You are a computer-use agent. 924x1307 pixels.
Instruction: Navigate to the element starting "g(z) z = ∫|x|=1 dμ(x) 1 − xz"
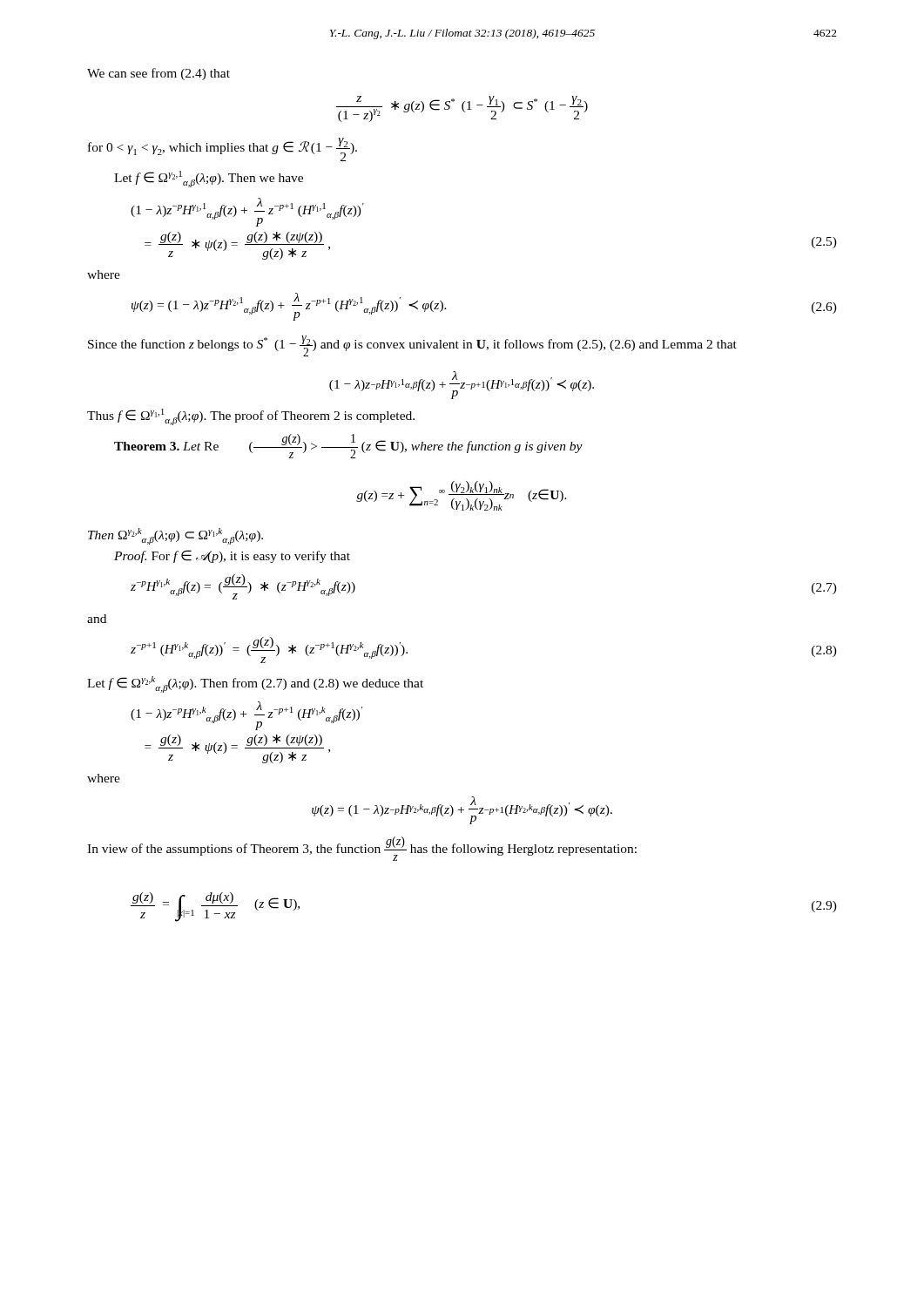tap(219, 906)
